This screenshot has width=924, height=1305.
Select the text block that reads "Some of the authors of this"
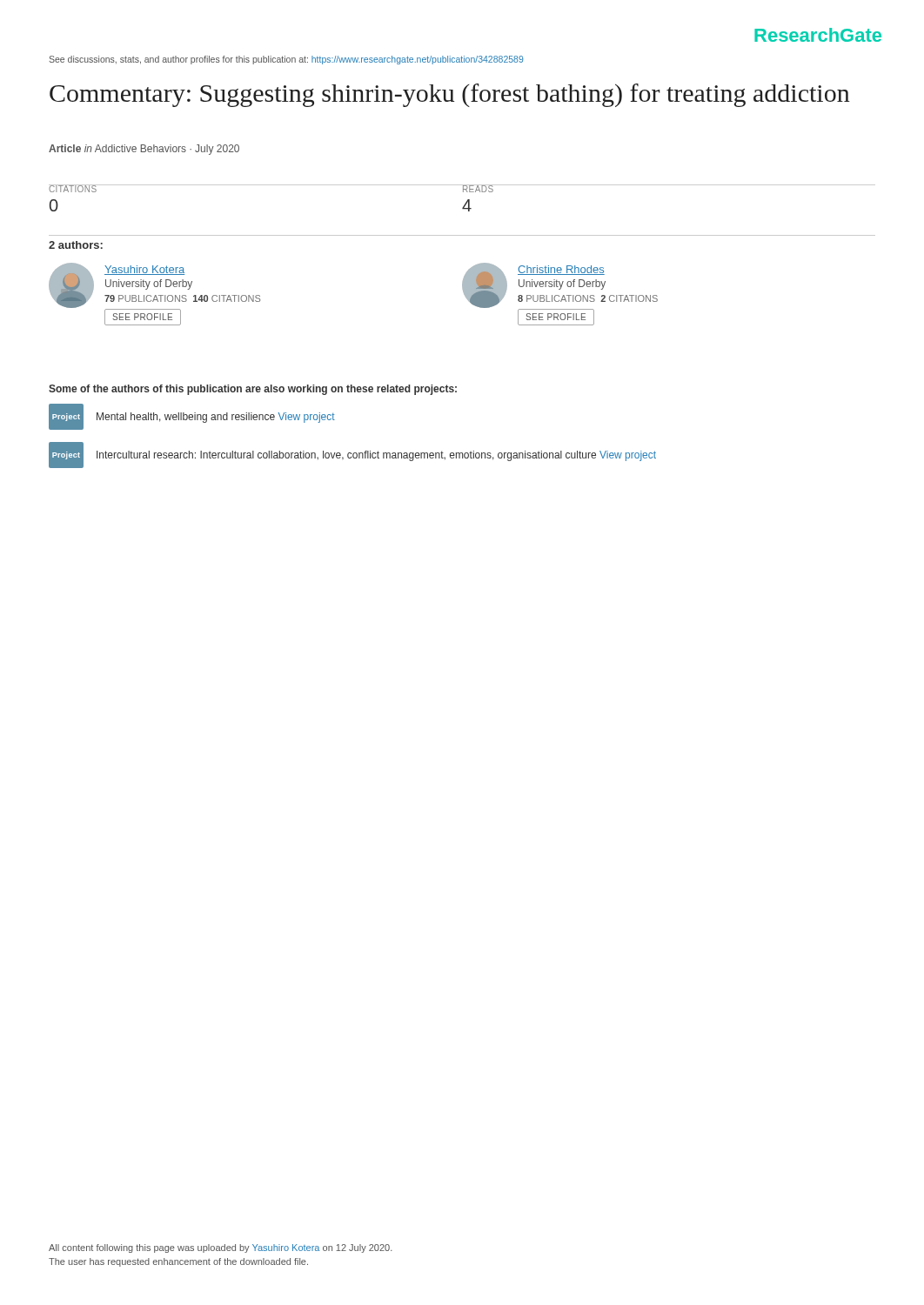[253, 389]
